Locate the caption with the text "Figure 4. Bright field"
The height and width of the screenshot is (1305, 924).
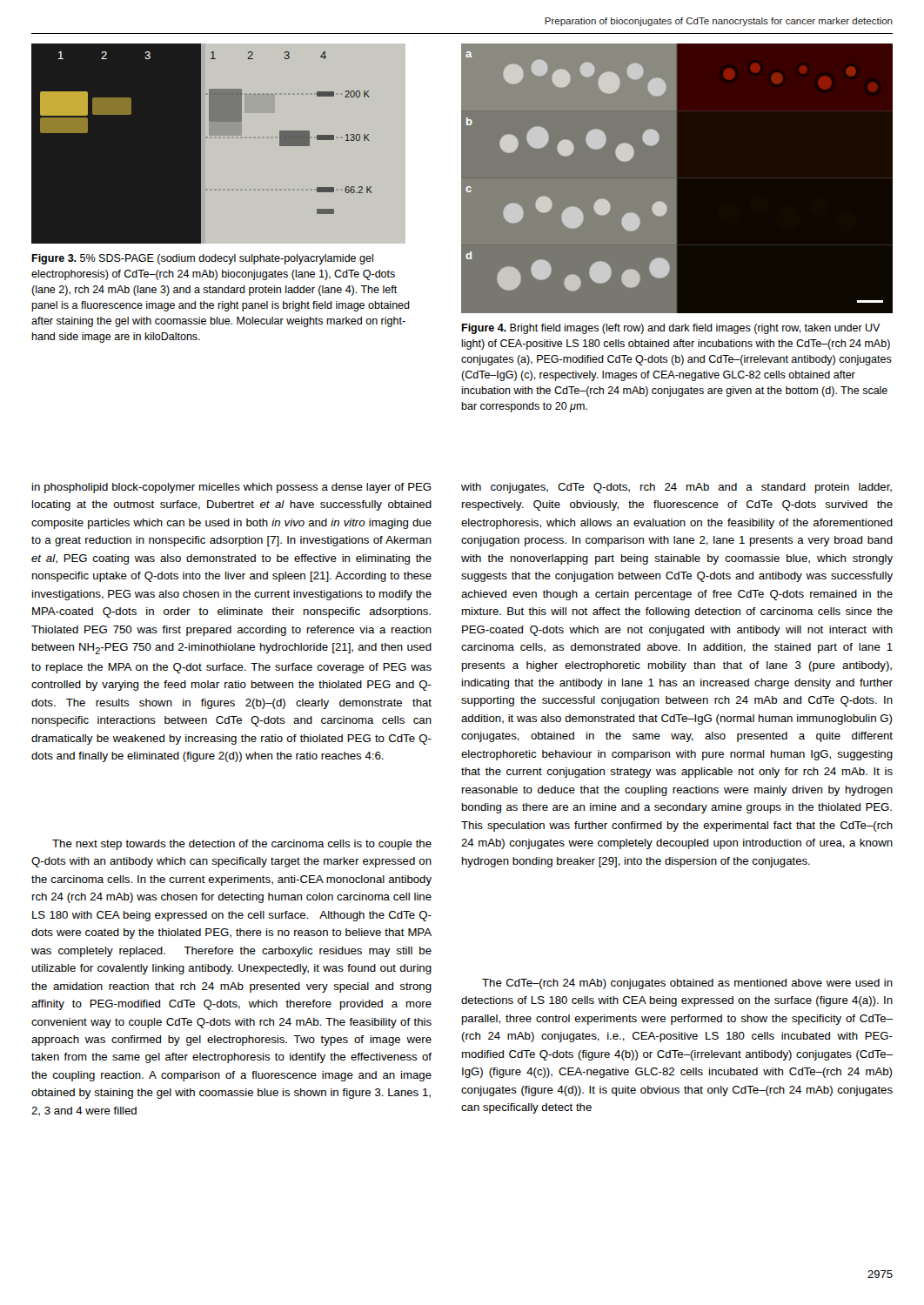click(676, 367)
